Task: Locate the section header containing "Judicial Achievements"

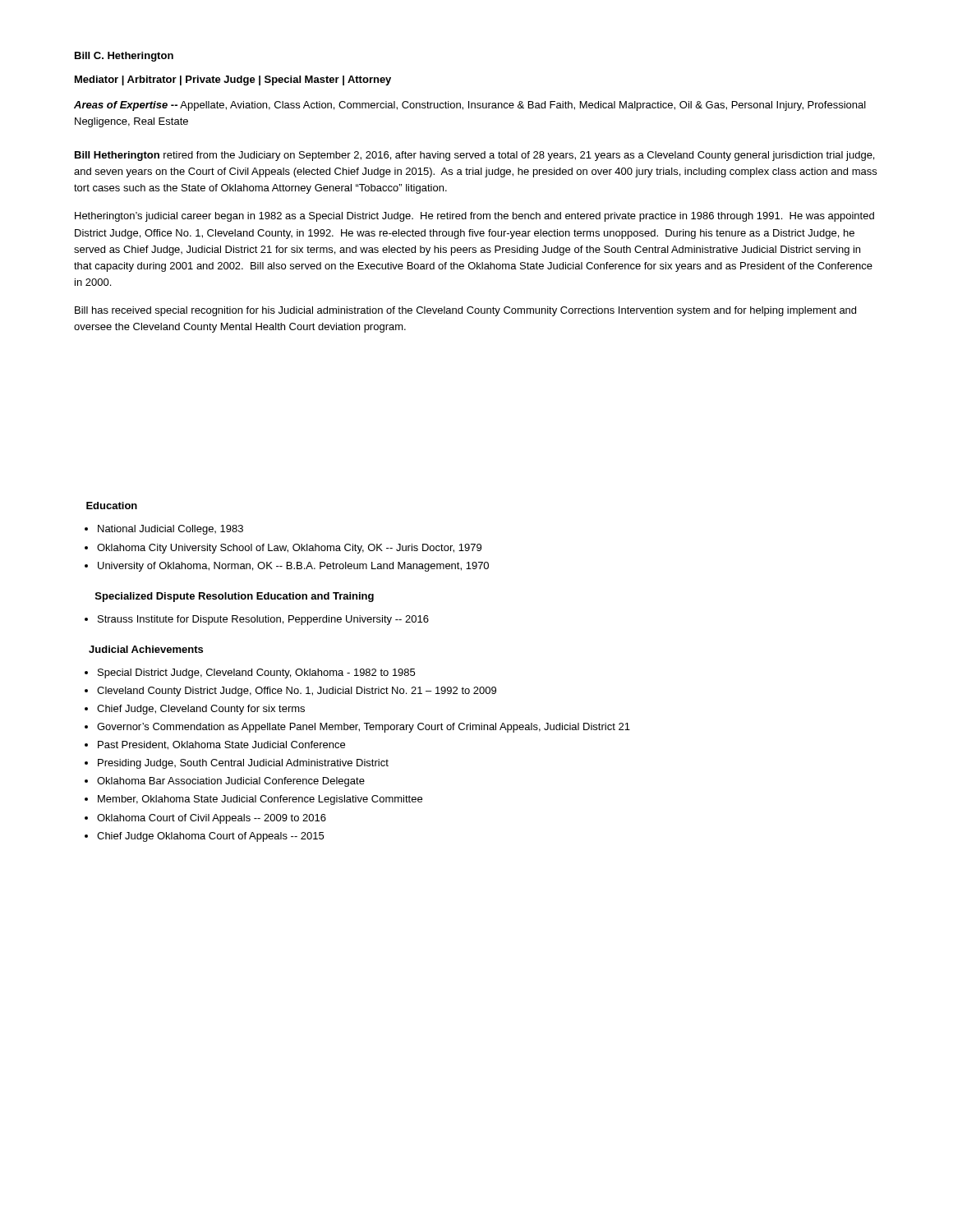Action: pyautogui.click(x=139, y=649)
